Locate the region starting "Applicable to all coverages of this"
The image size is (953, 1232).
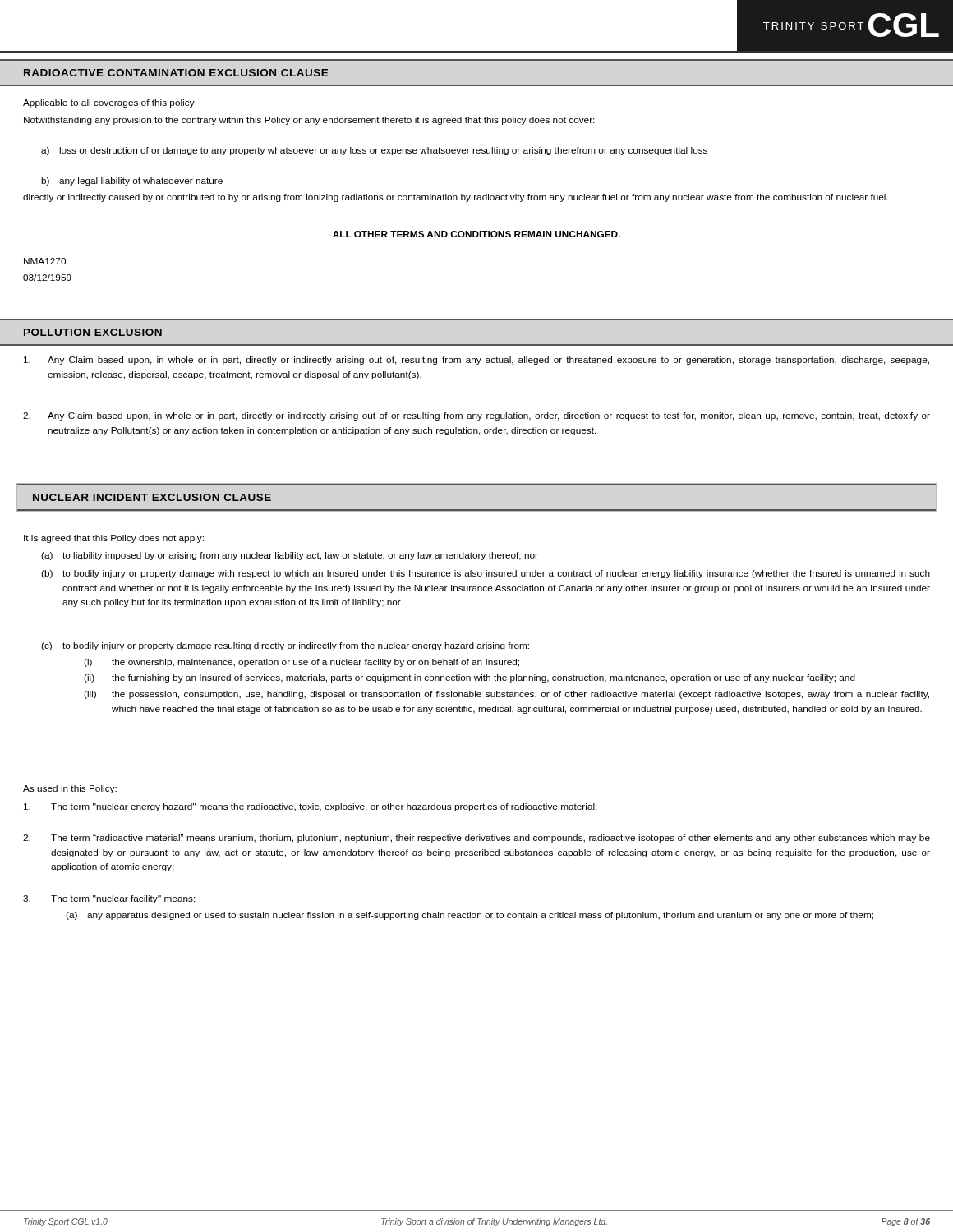(109, 103)
